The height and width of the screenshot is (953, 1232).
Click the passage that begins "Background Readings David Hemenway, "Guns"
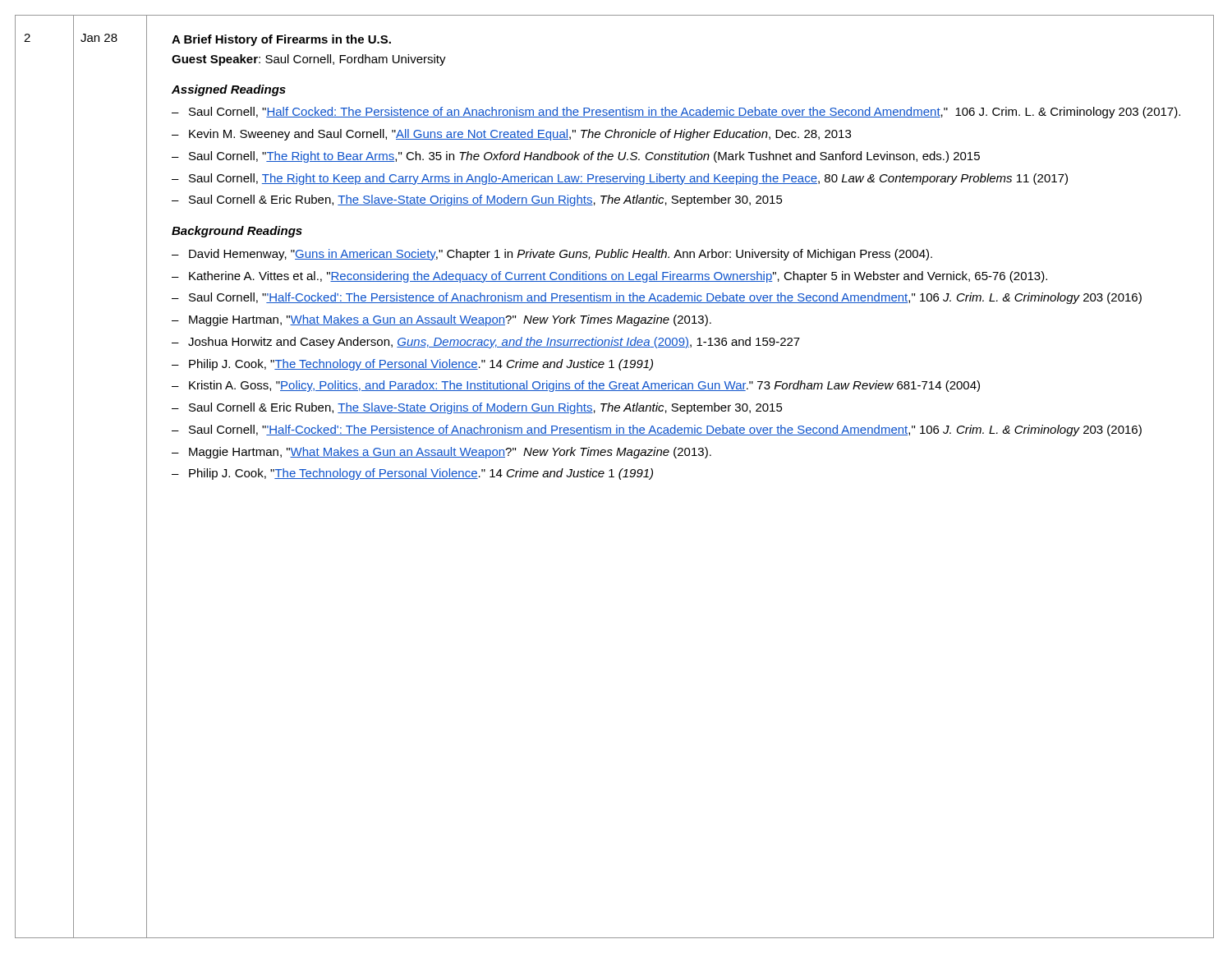680,352
